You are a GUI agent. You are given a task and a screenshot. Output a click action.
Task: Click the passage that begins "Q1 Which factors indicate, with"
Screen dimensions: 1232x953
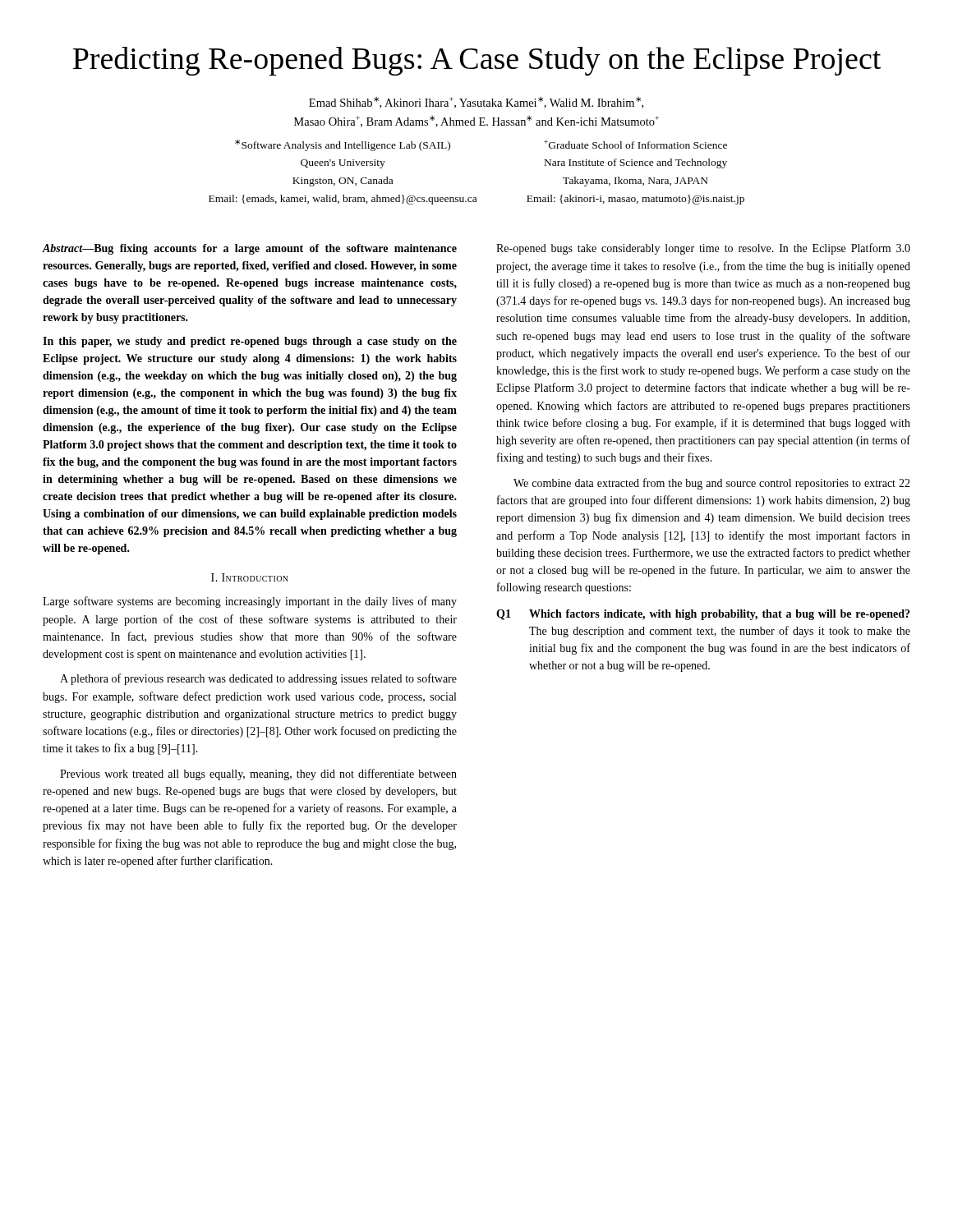tap(703, 640)
